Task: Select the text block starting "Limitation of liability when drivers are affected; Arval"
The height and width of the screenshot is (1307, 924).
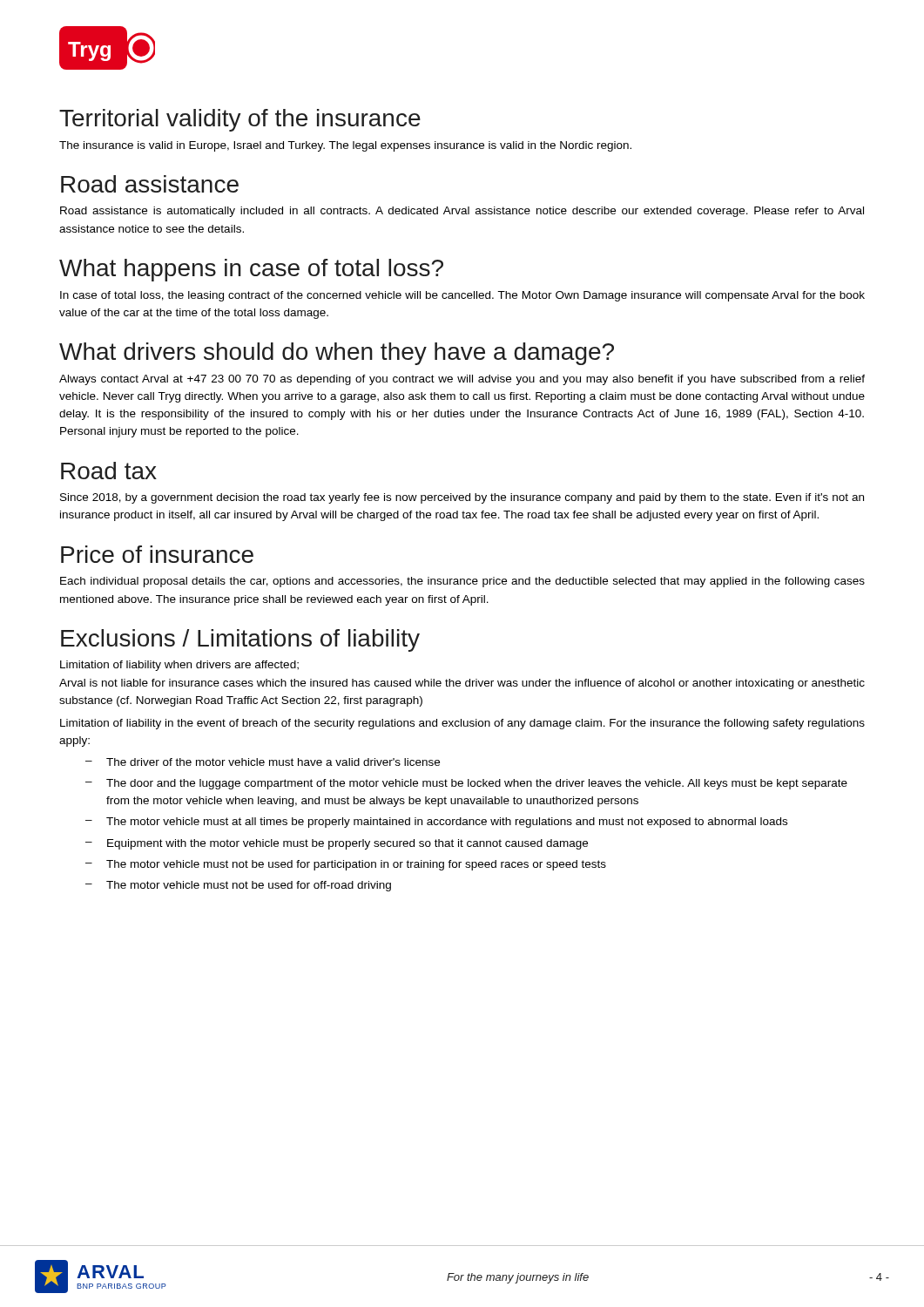Action: tap(462, 682)
